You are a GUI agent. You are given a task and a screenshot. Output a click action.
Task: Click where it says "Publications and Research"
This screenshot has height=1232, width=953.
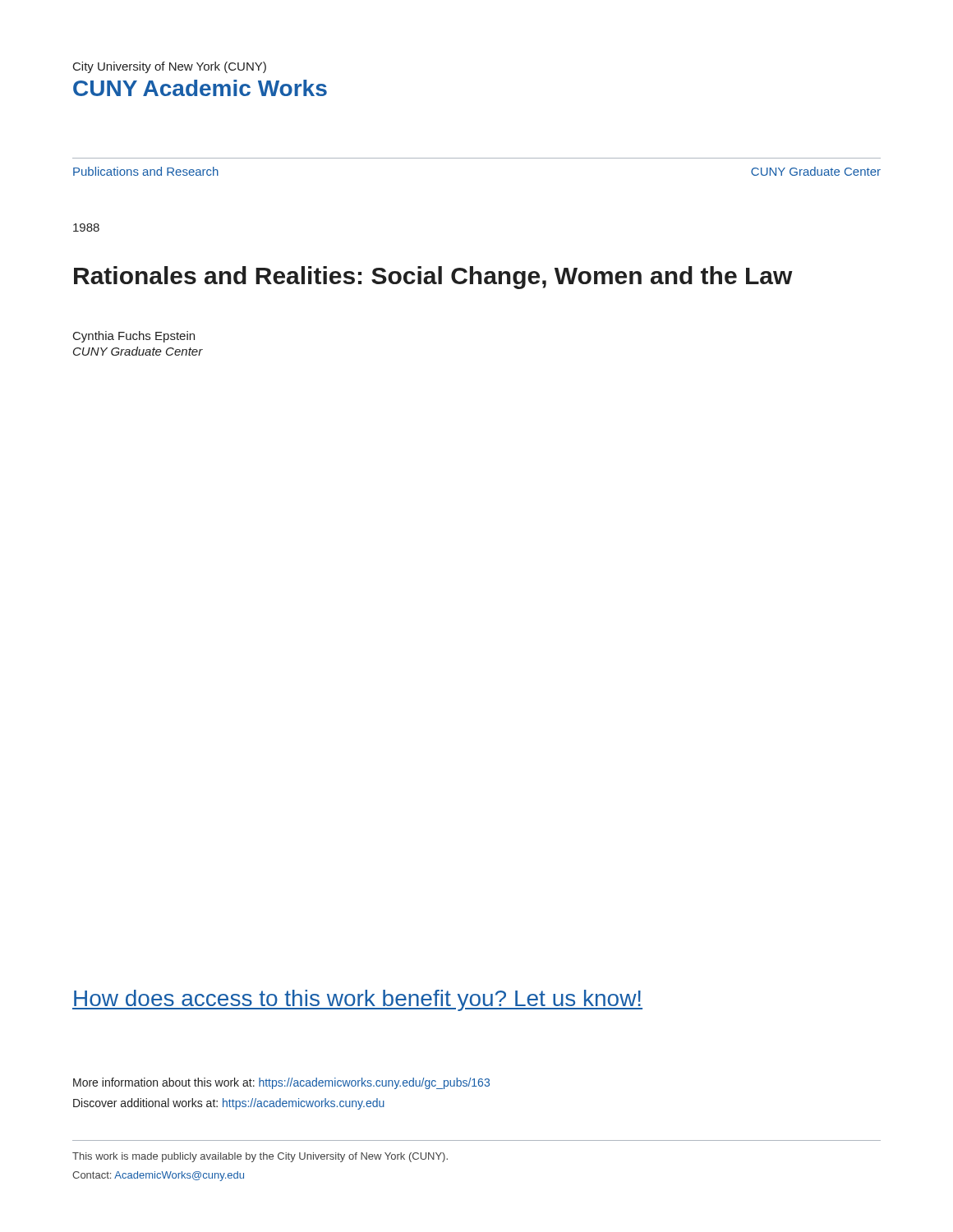(146, 171)
